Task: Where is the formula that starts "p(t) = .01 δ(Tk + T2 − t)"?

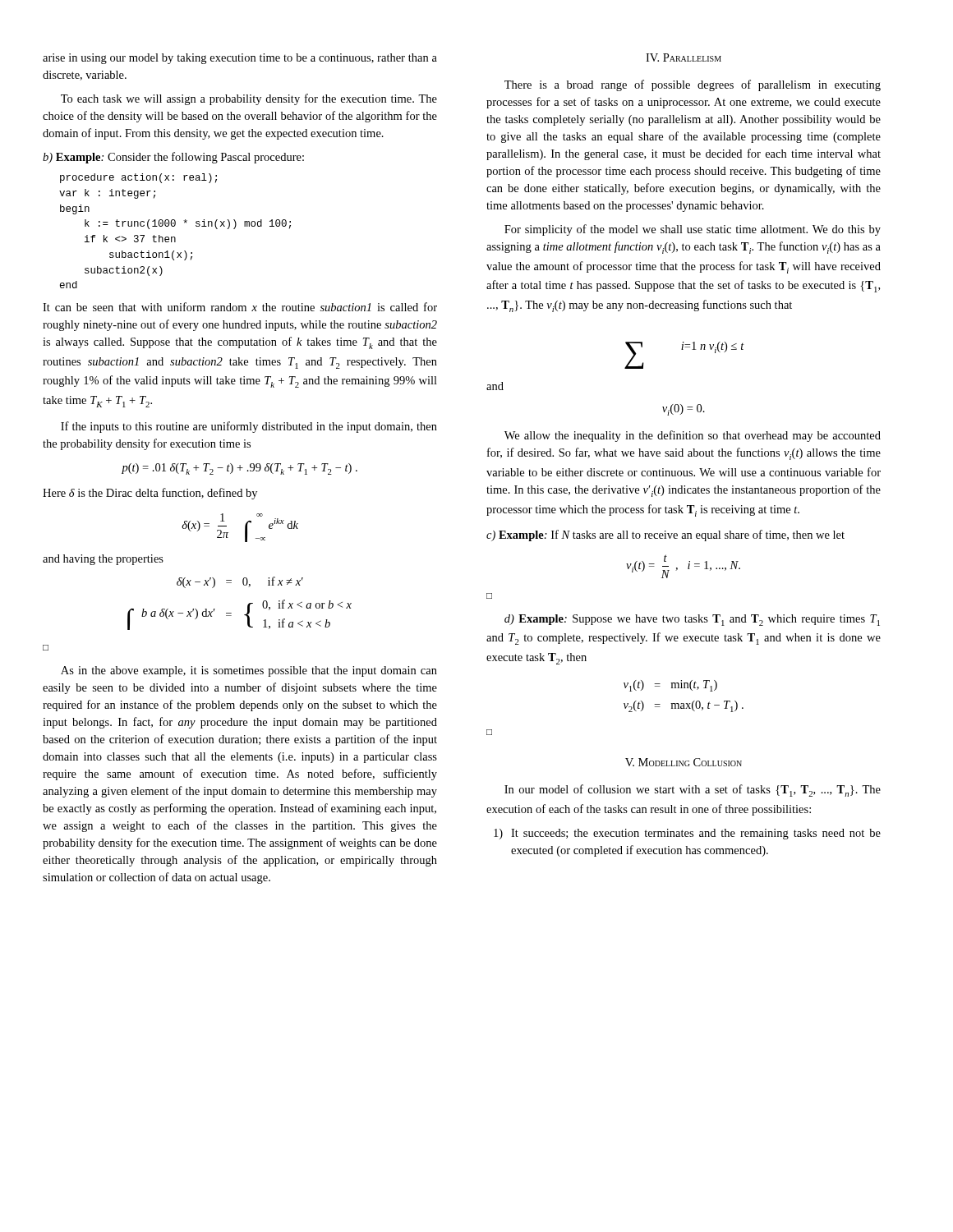Action: click(x=240, y=468)
